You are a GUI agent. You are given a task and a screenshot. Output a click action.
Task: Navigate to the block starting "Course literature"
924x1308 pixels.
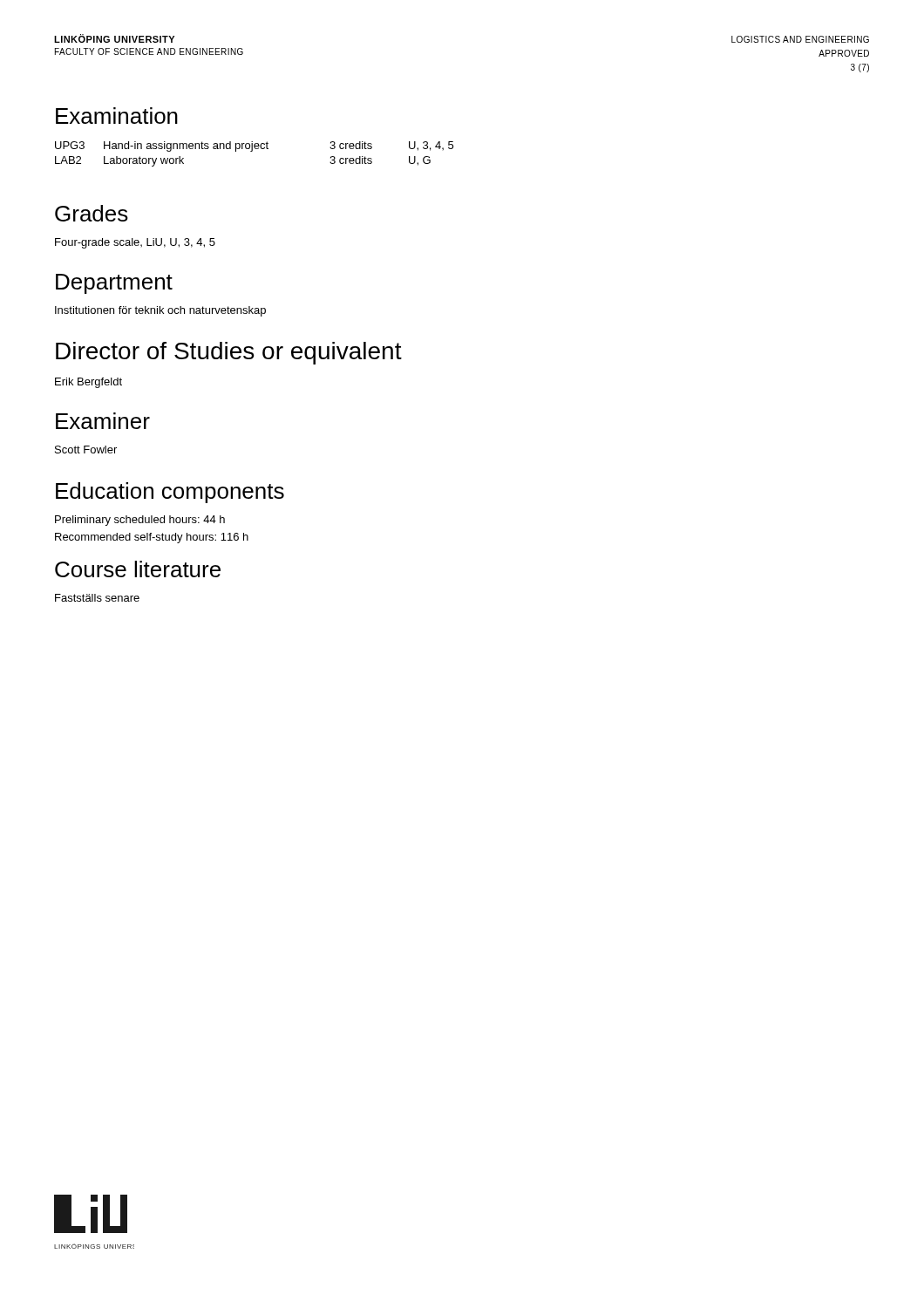coord(138,569)
